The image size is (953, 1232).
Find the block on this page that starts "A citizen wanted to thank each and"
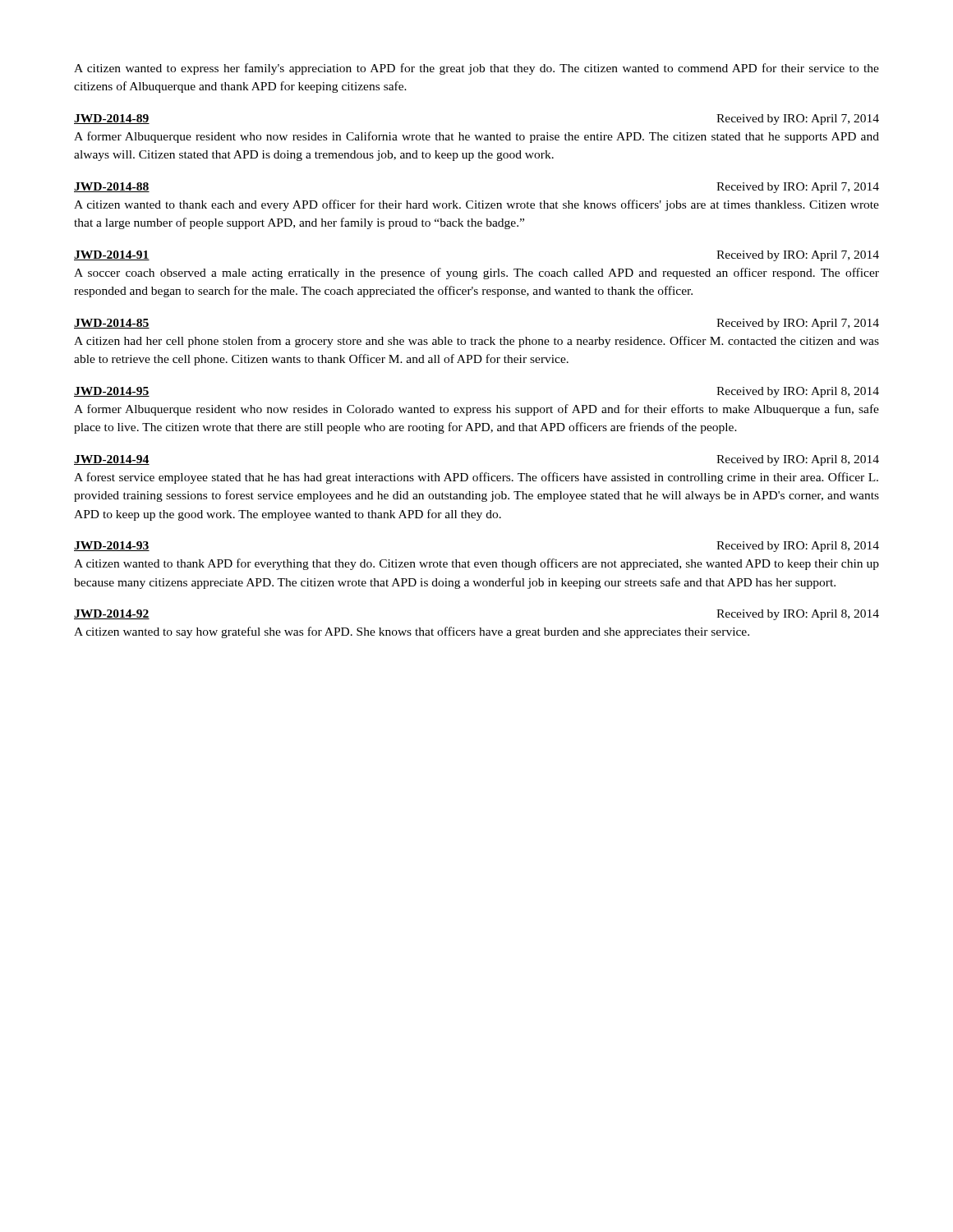tap(476, 213)
